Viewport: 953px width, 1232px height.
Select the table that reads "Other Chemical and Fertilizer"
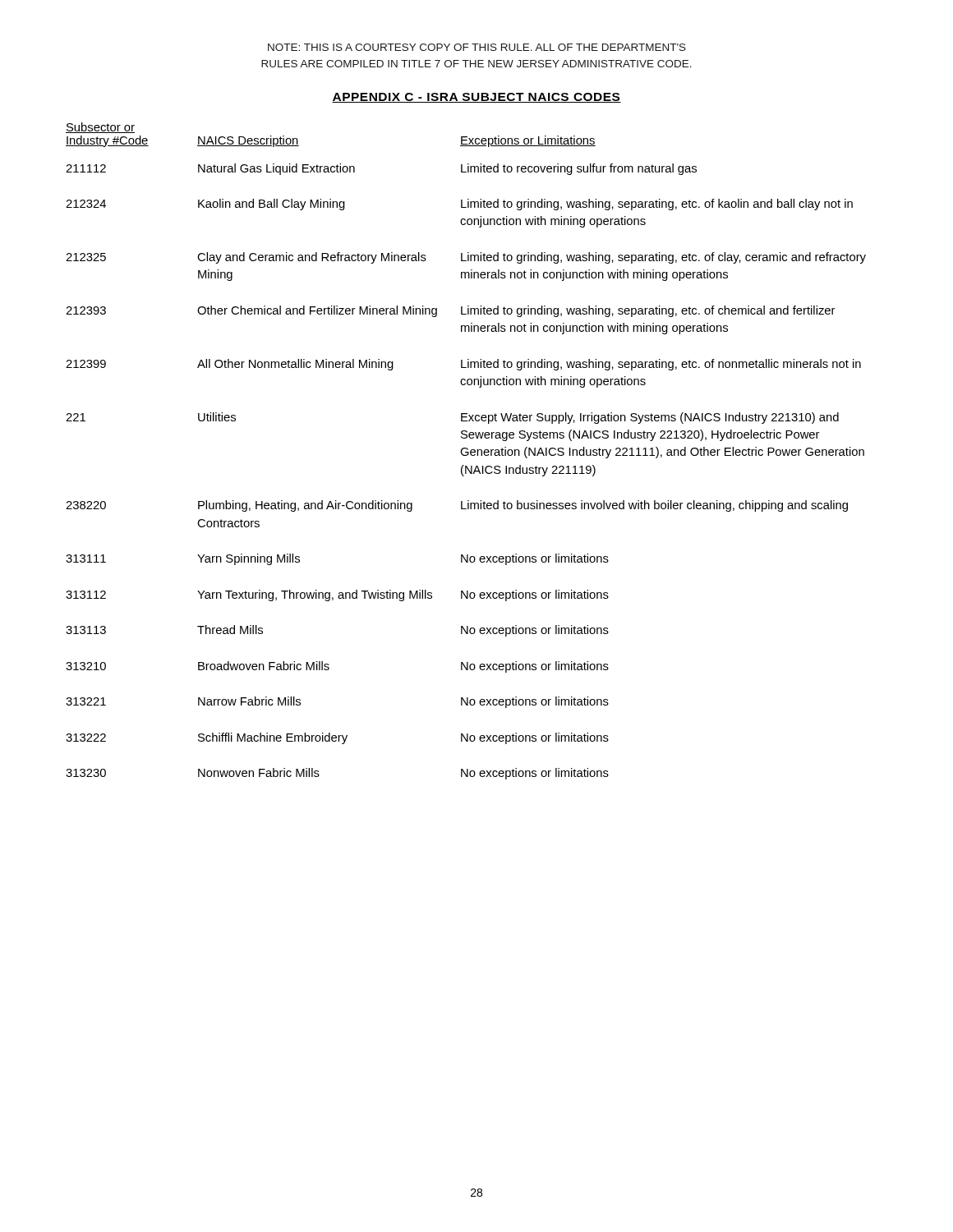[476, 456]
